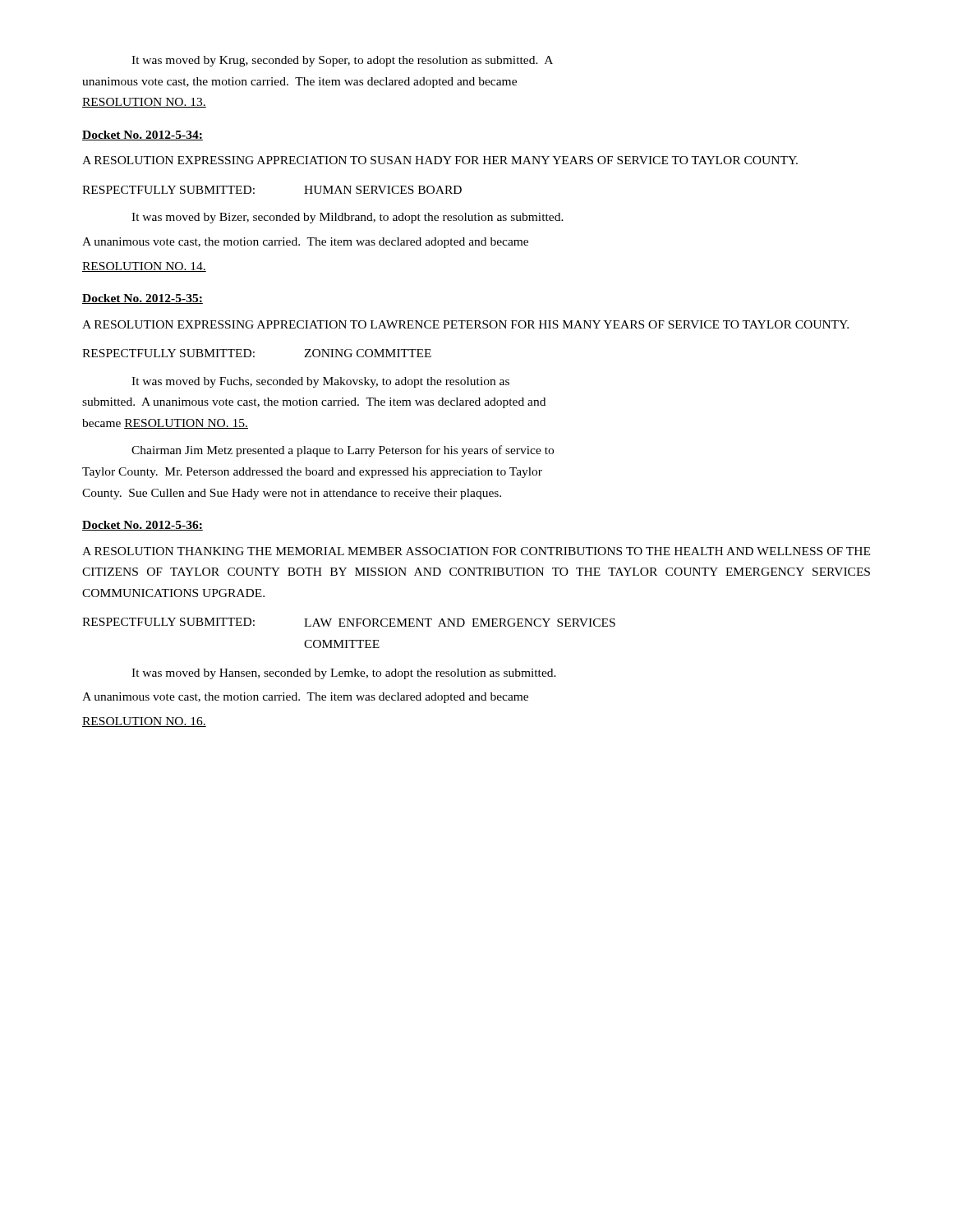Click on the text block that reads "It was moved by Krug,"
This screenshot has height=1232, width=953.
pos(476,81)
